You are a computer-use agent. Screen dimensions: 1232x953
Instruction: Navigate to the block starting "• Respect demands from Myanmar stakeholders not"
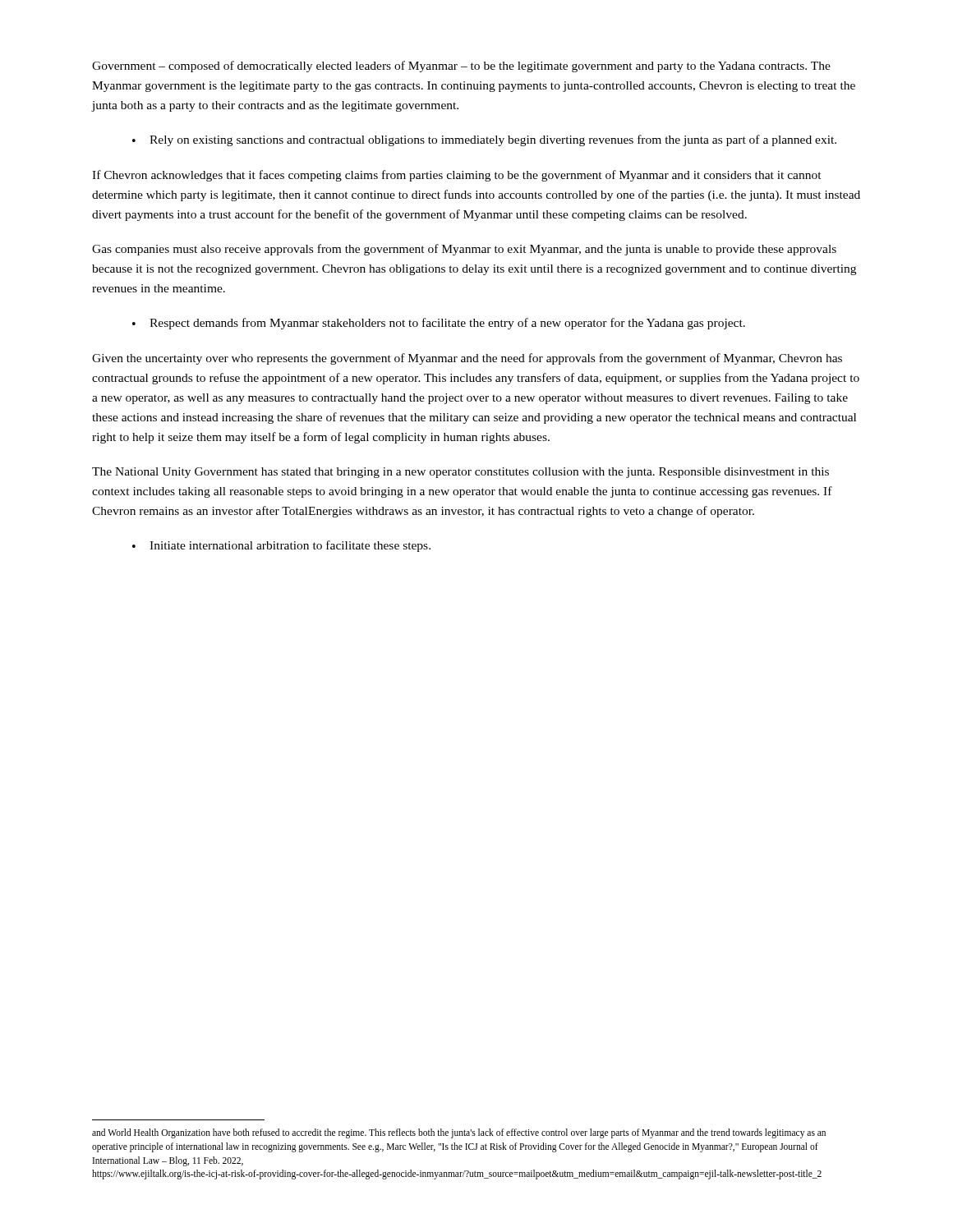pyautogui.click(x=496, y=324)
